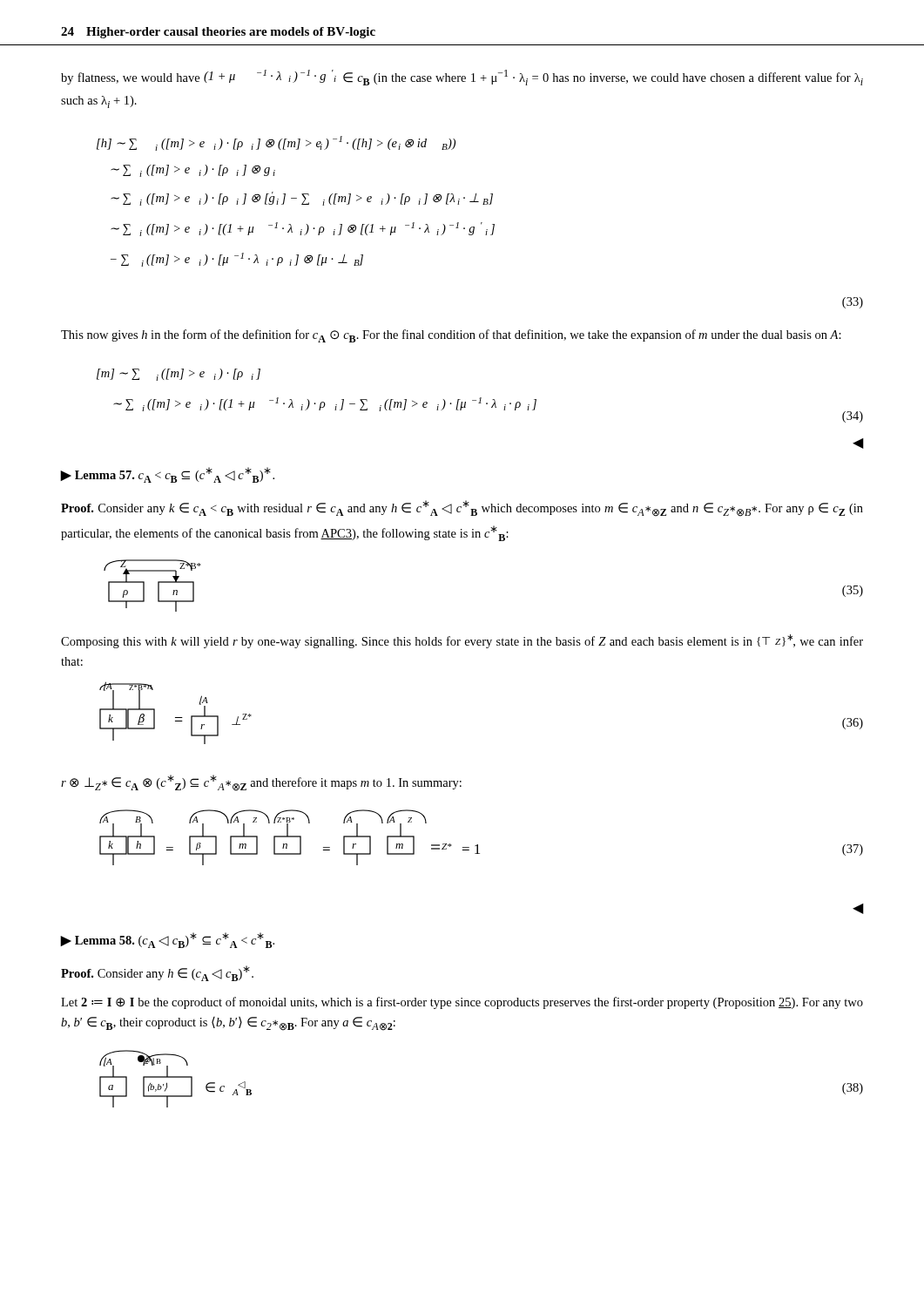924x1307 pixels.
Task: Click on the text block starting "ρ Z n Z*B* (35)"
Action: tap(144, 585)
